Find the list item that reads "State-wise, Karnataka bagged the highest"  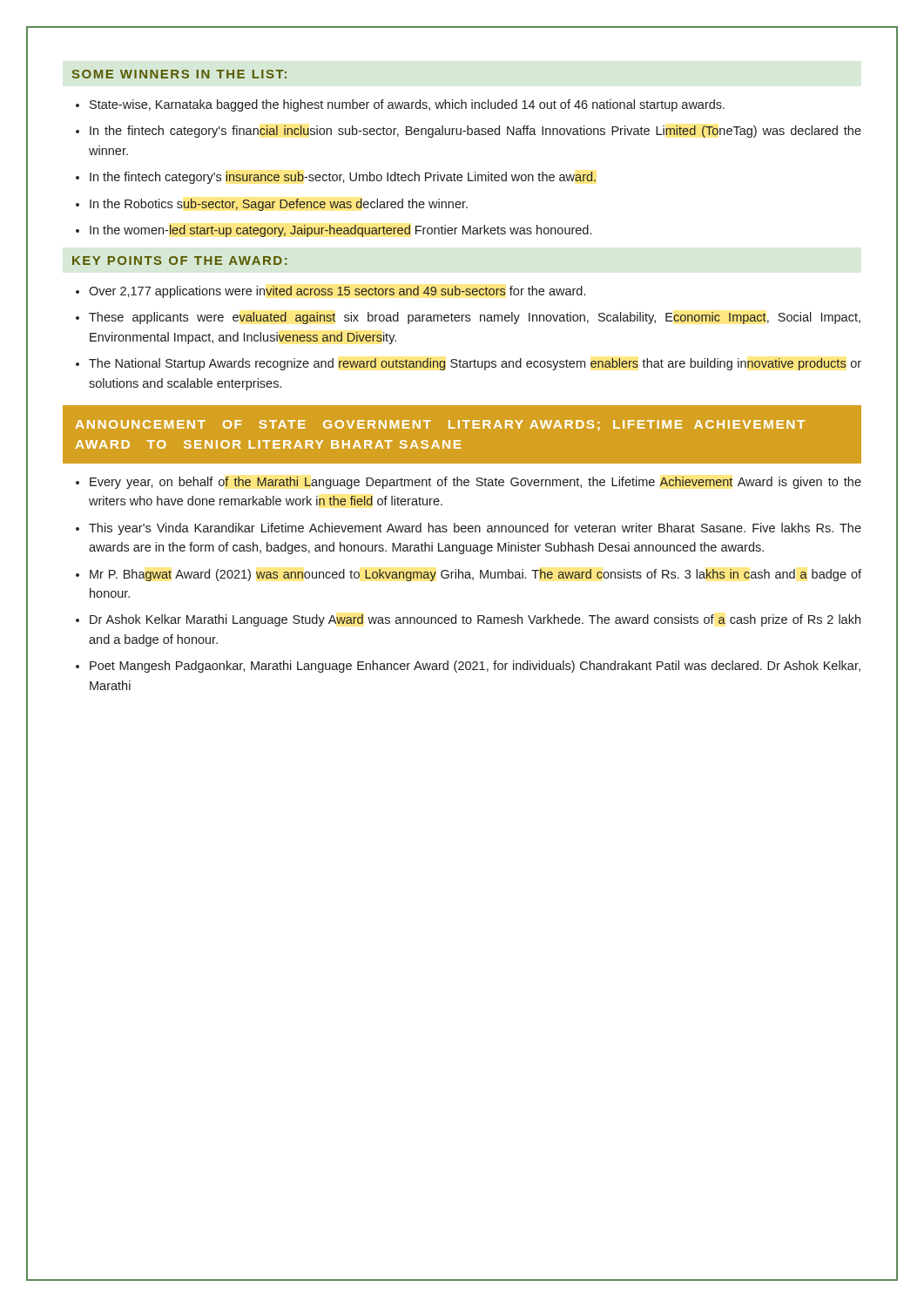[x=462, y=105]
